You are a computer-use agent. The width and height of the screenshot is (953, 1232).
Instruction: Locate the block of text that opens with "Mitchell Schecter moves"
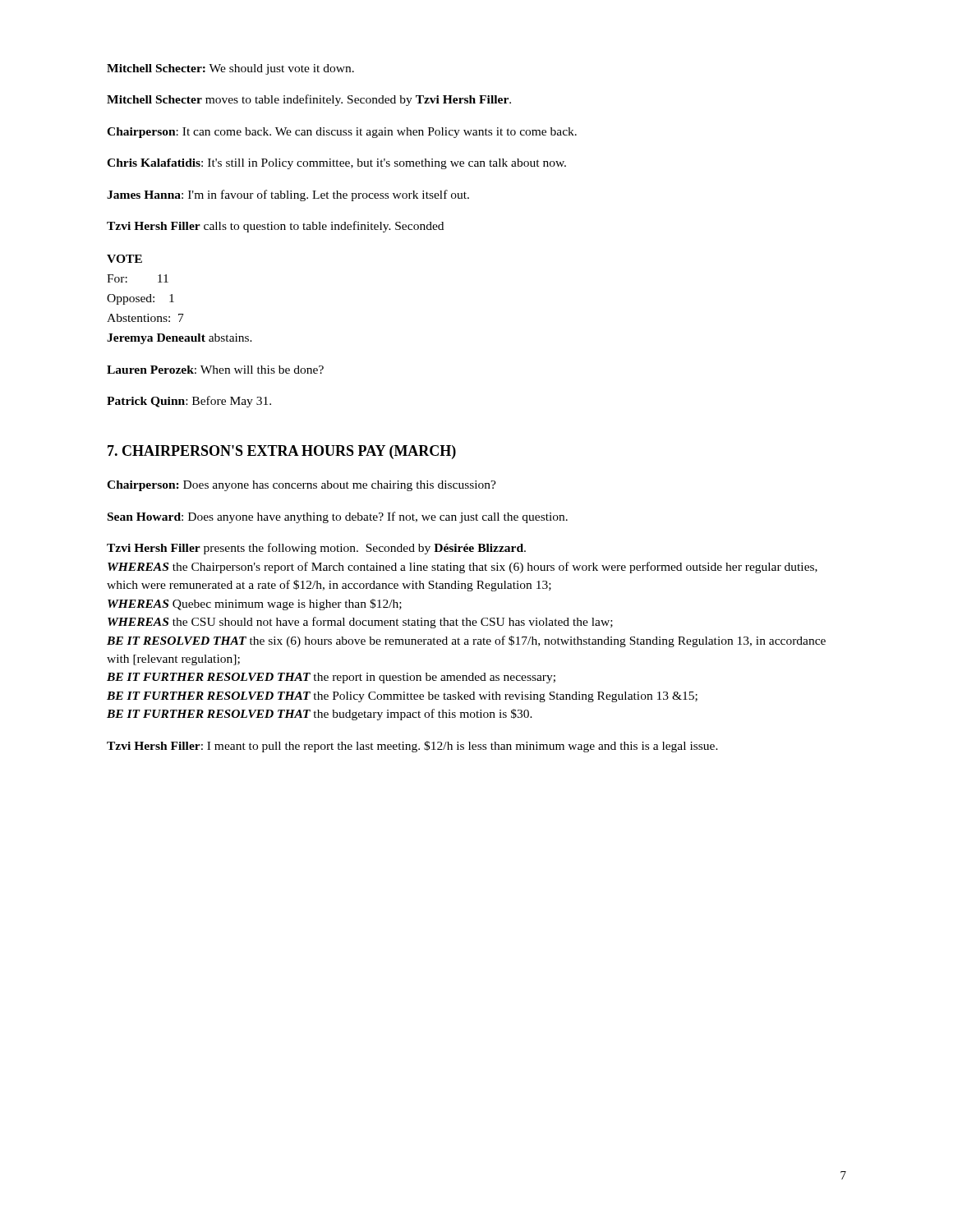(309, 99)
